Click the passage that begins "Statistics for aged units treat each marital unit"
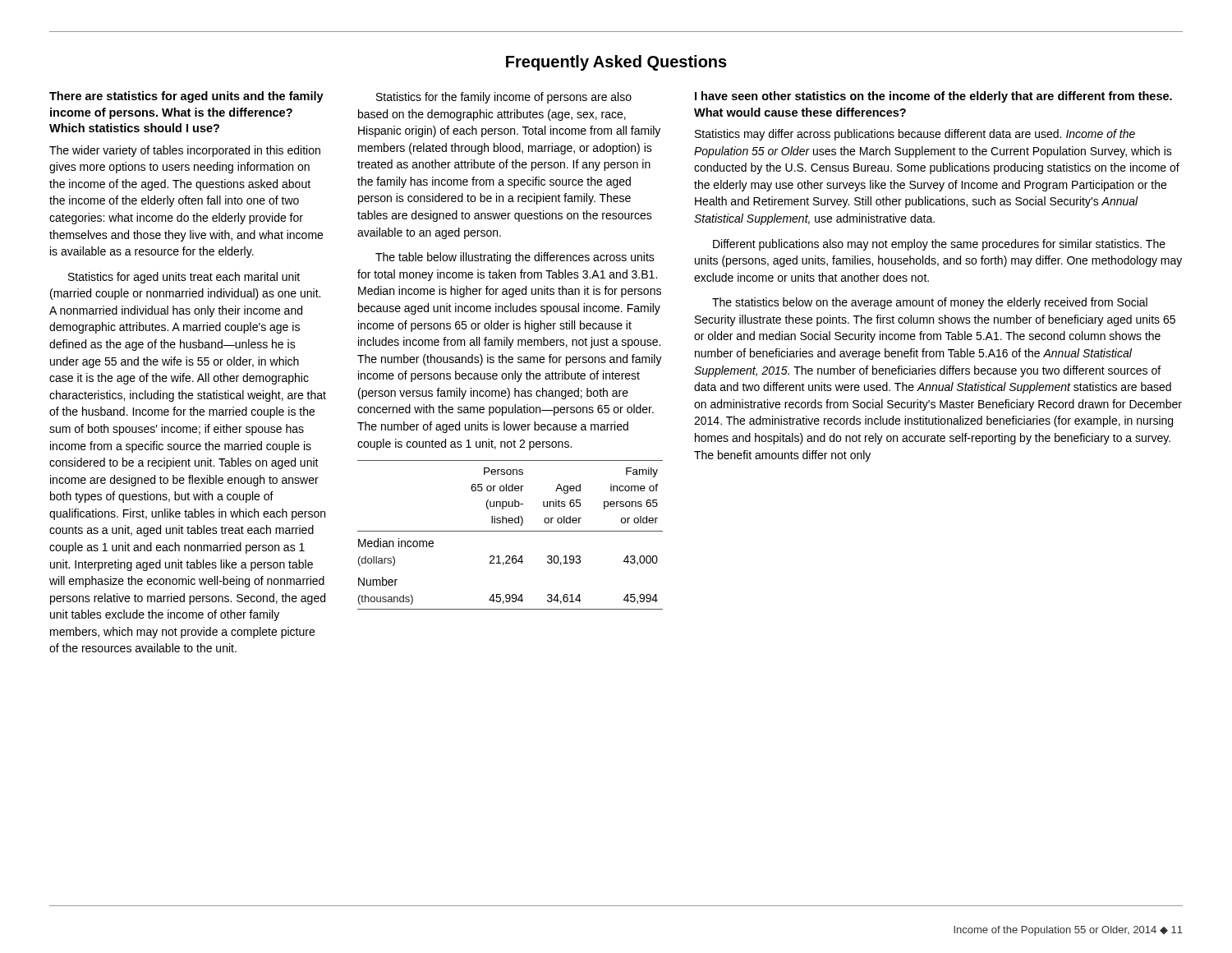1232x953 pixels. click(188, 463)
